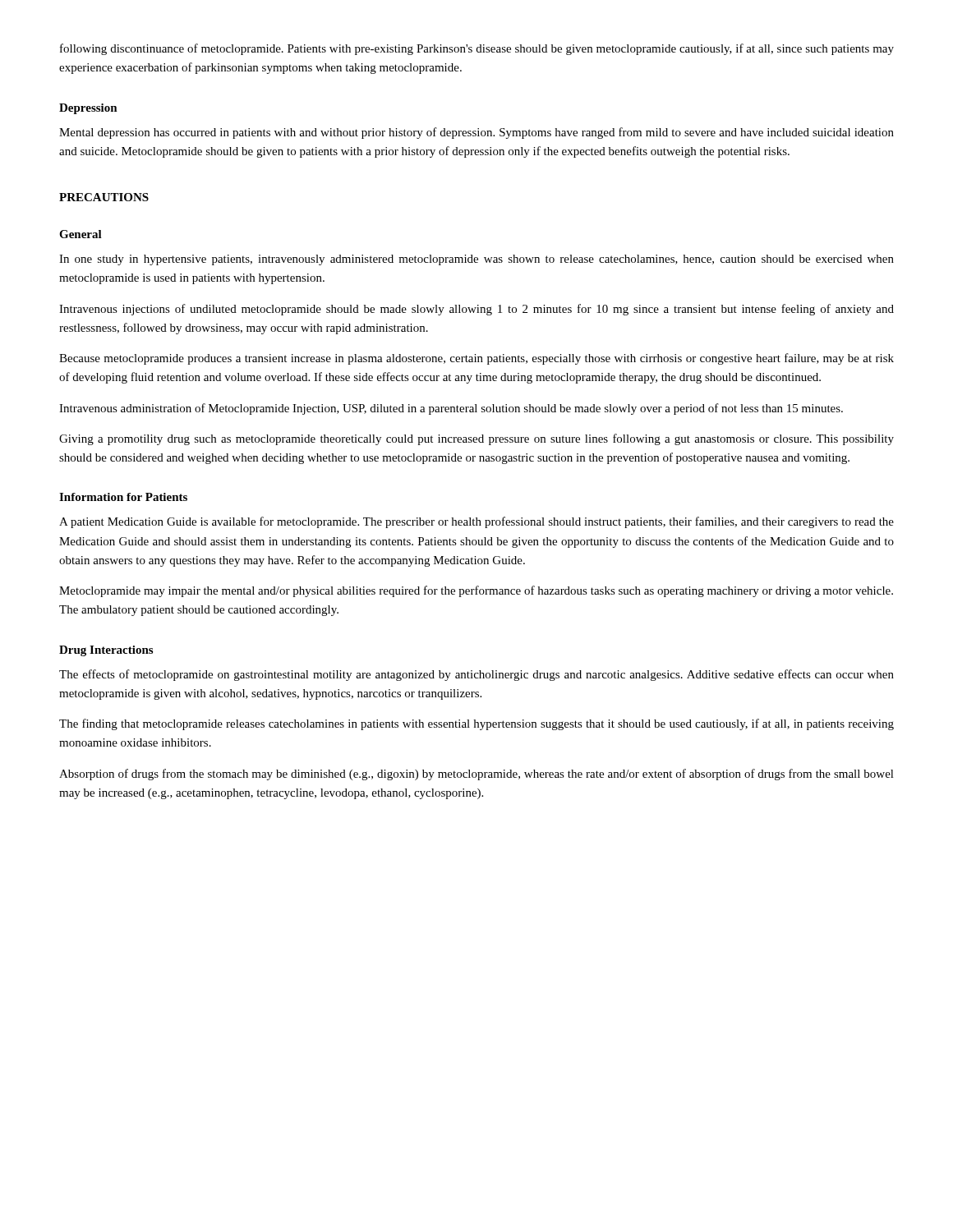Image resolution: width=953 pixels, height=1232 pixels.
Task: Find the section header that reads "Information for Patients"
Action: 123,497
